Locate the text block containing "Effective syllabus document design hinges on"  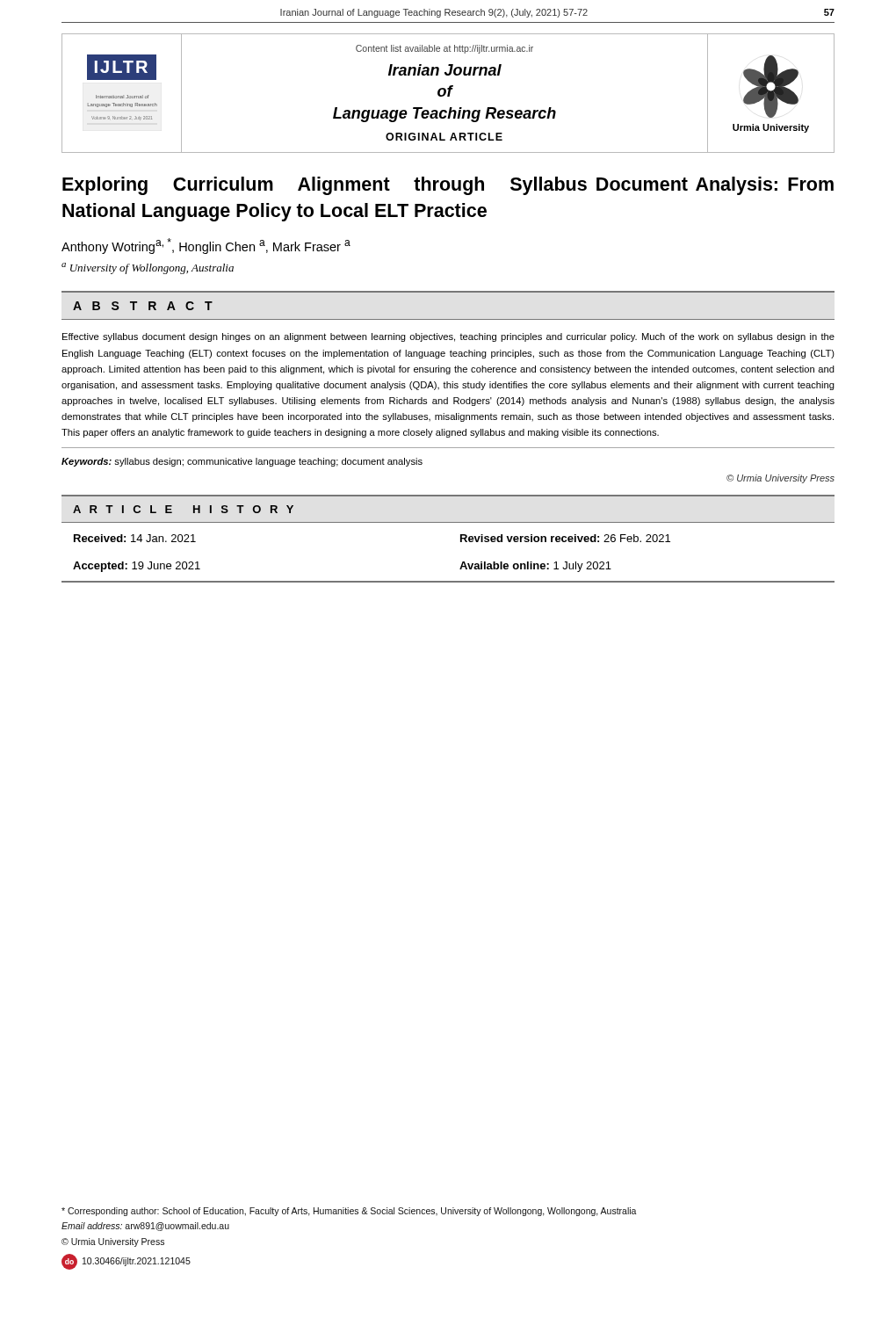pos(448,385)
